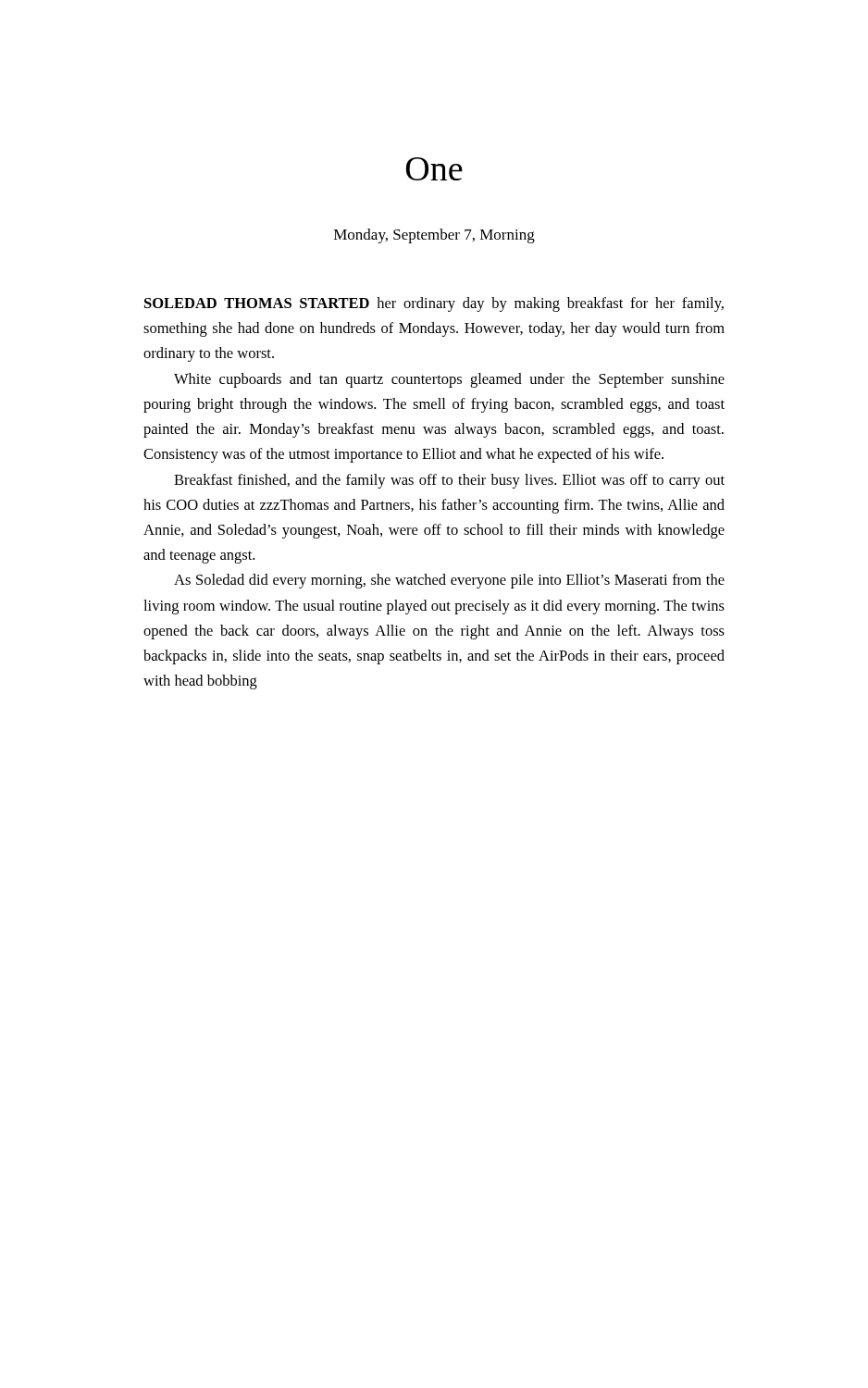The width and height of the screenshot is (868, 1388).
Task: Locate the section header that opens with "Monday, September 7,"
Action: pyautogui.click(x=434, y=235)
